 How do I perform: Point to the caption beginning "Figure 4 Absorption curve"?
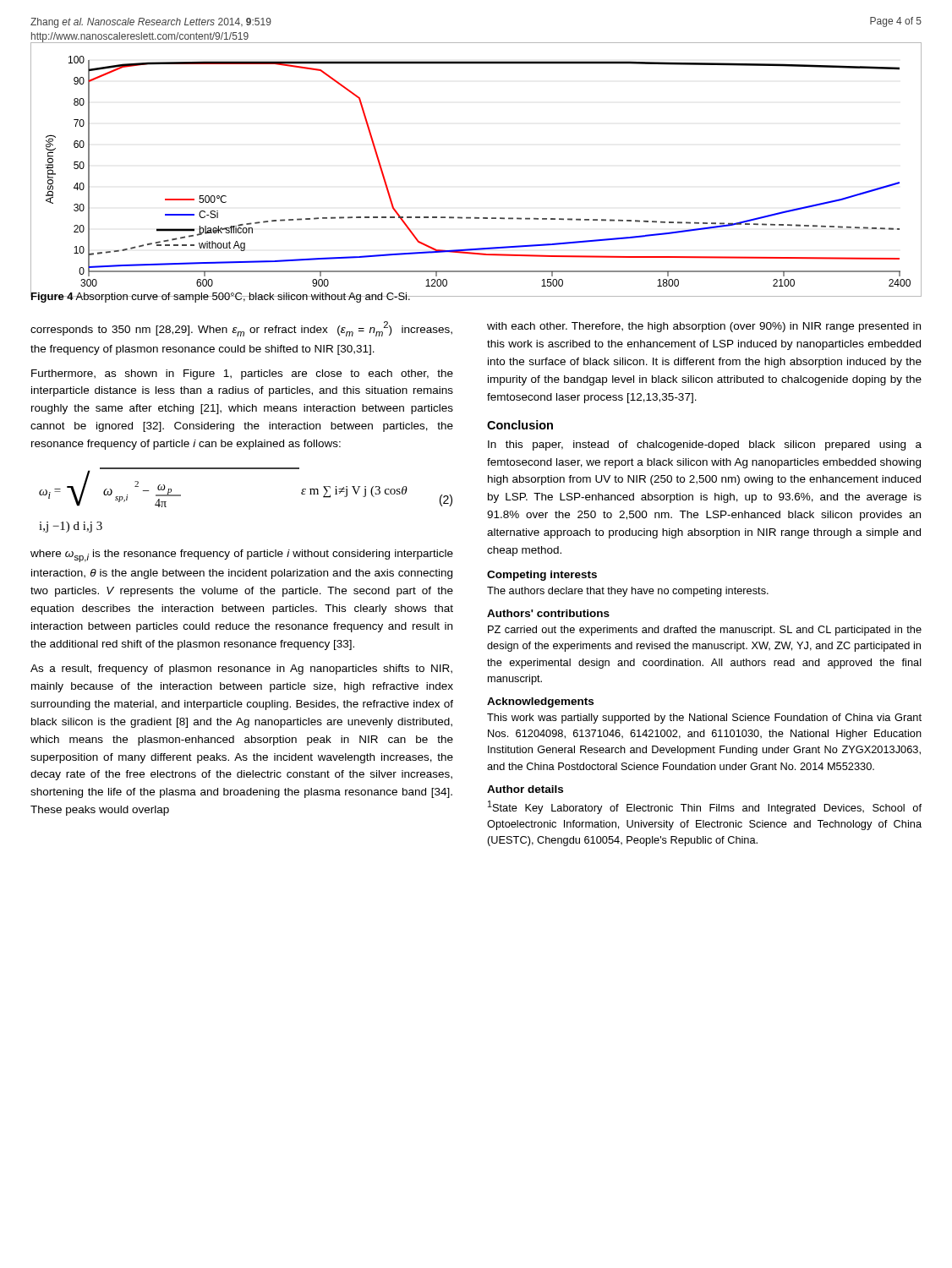point(221,296)
